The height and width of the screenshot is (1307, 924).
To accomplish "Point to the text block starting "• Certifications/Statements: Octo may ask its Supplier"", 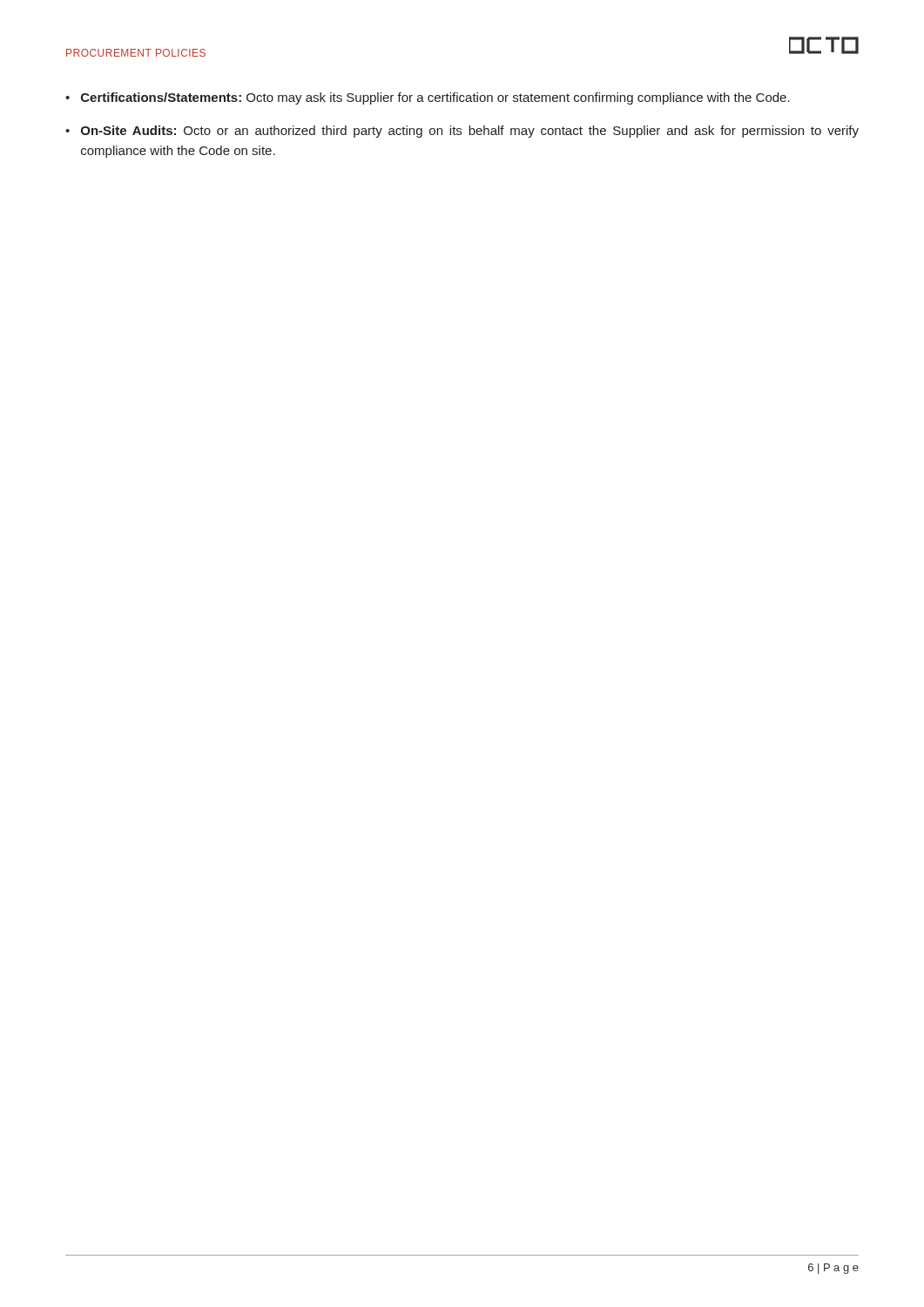I will [x=428, y=97].
